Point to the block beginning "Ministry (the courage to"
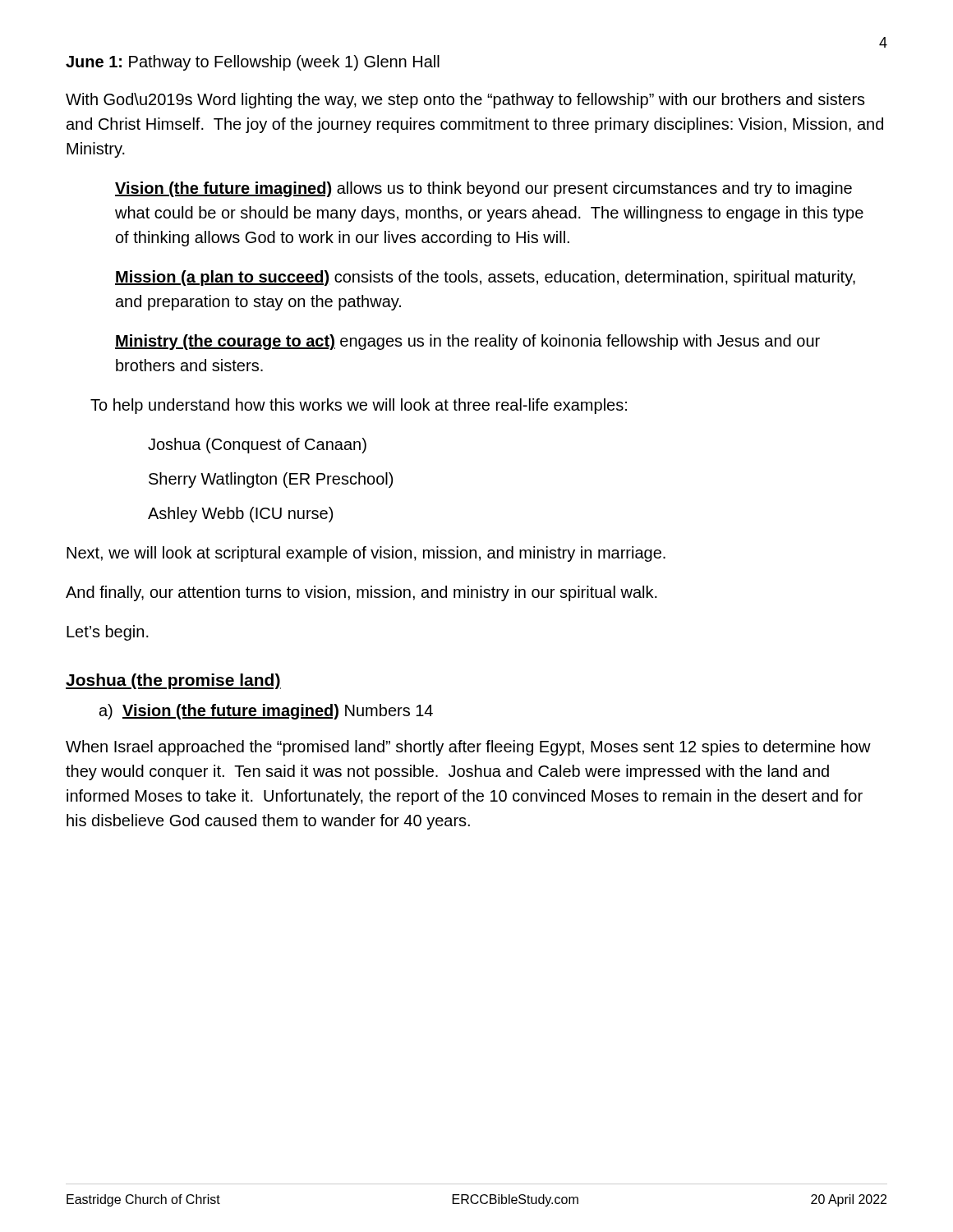The width and height of the screenshot is (953, 1232). (x=468, y=353)
